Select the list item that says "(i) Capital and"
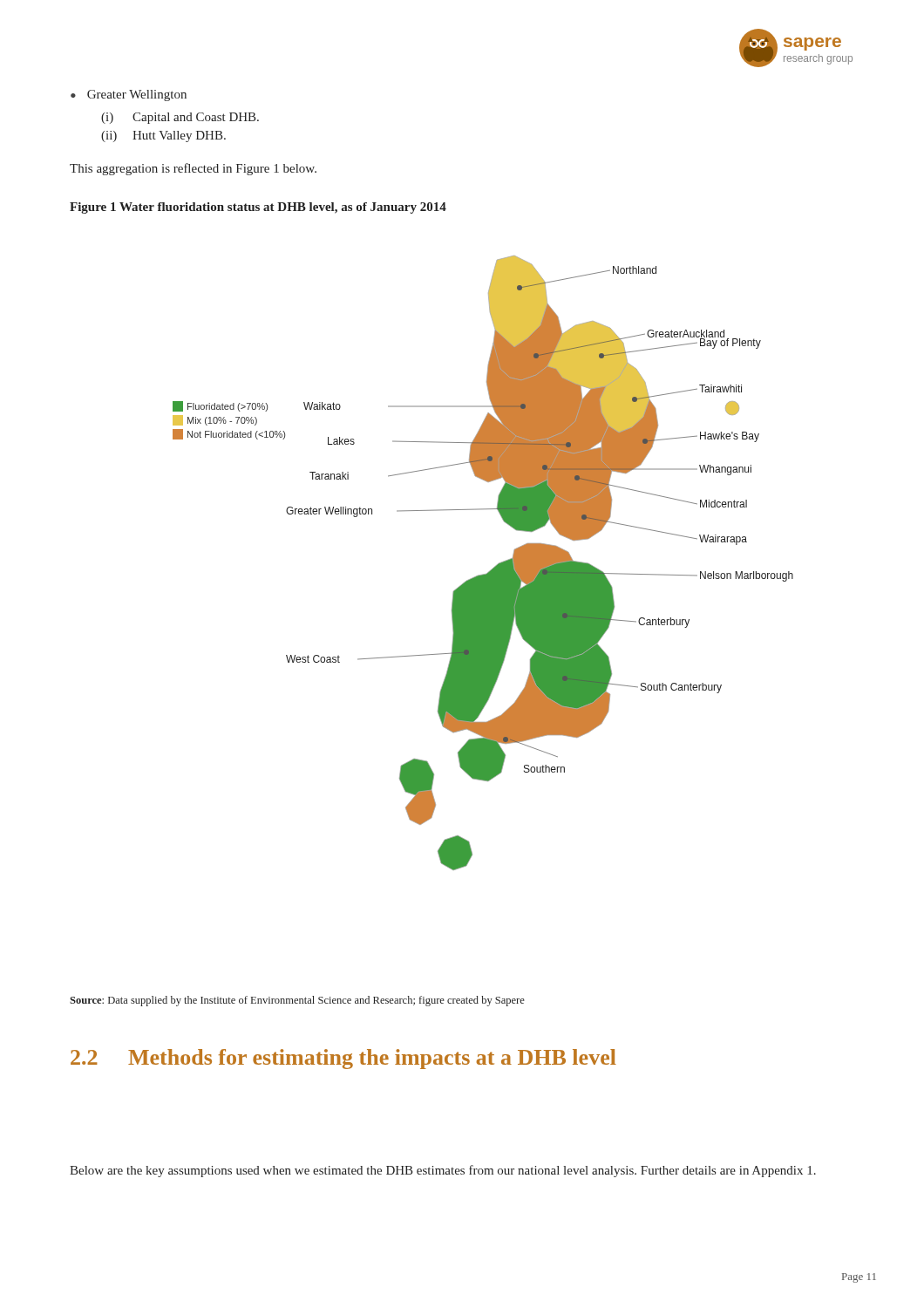The image size is (924, 1308). click(180, 117)
